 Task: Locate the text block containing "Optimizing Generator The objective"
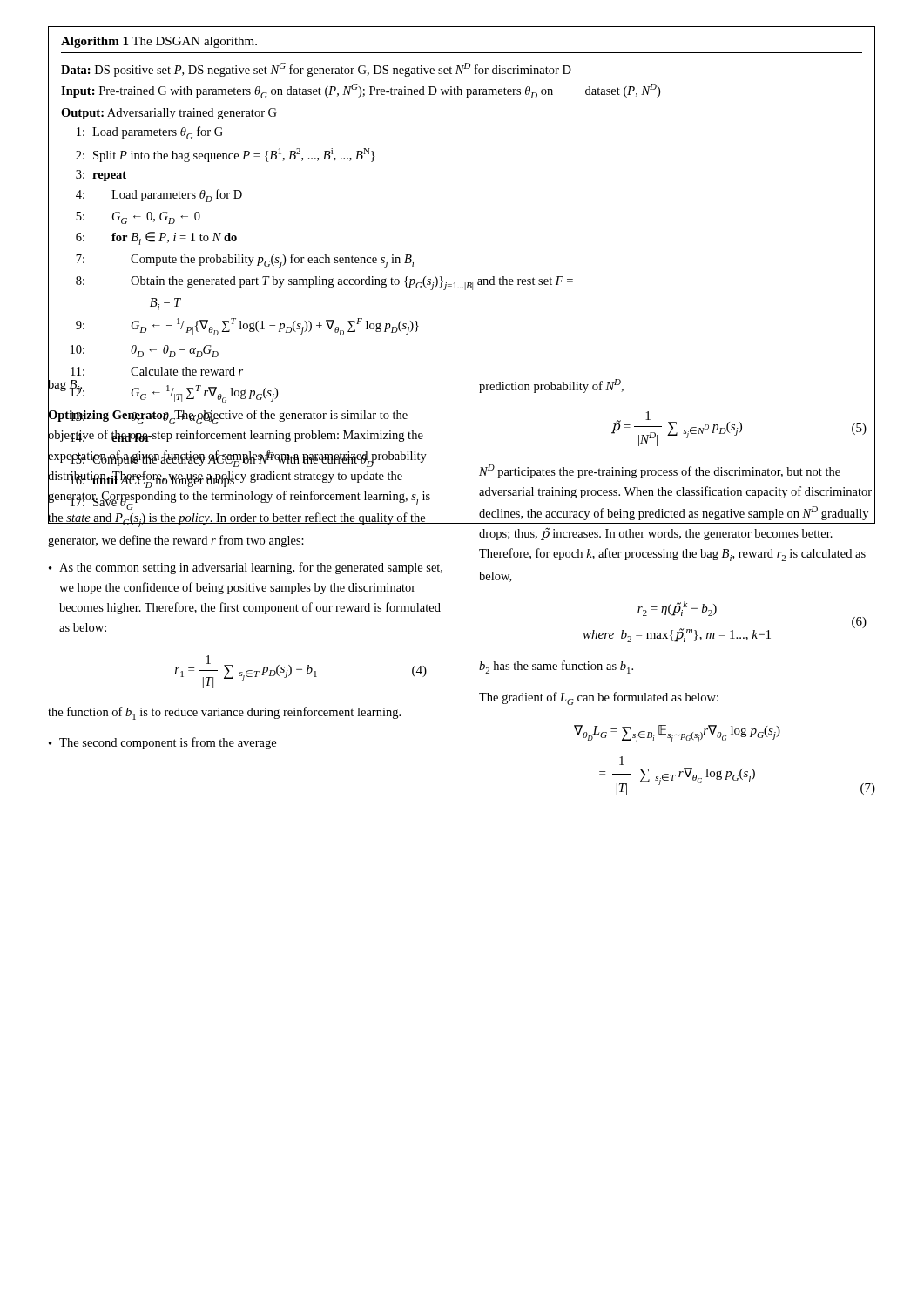click(x=239, y=477)
